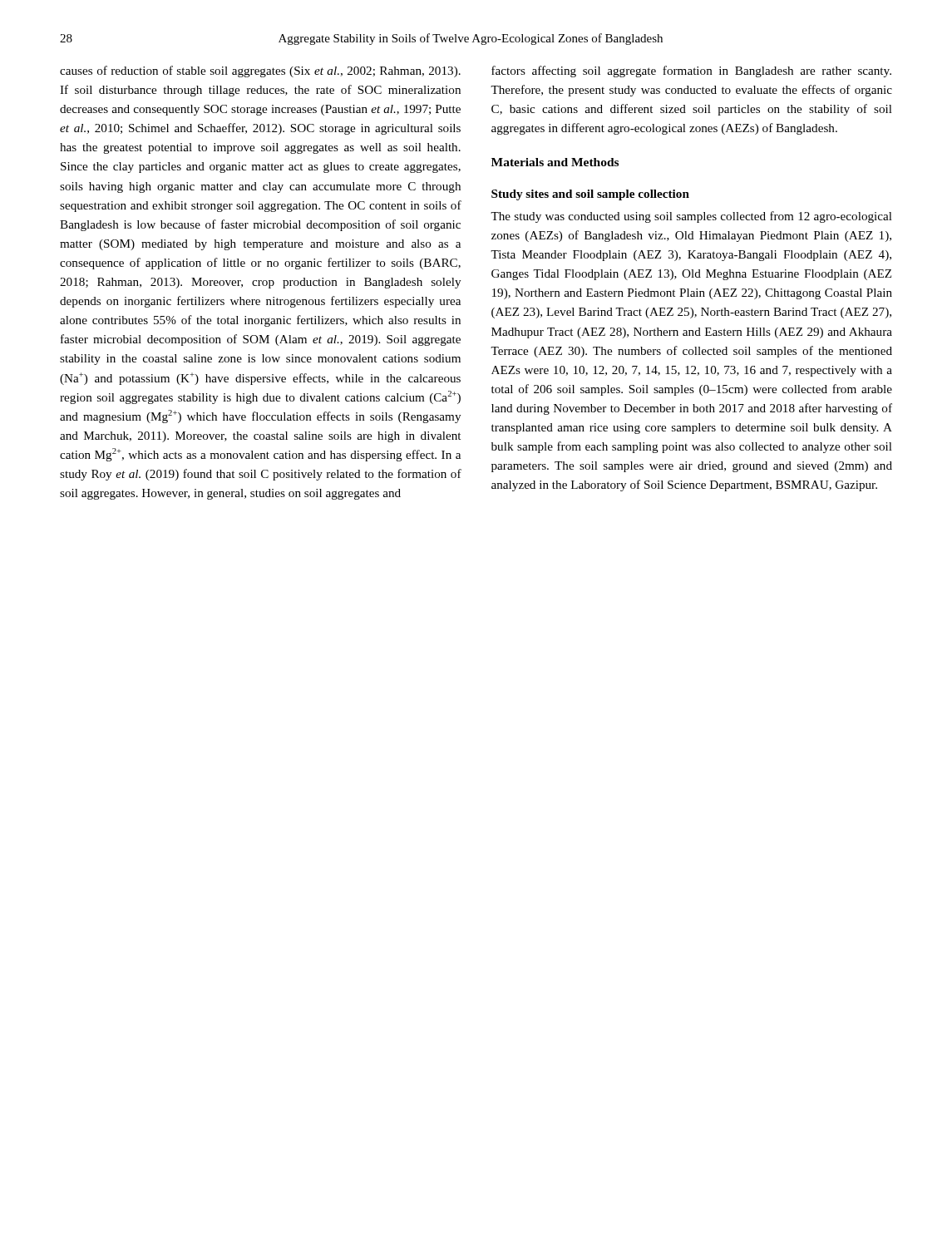Click on the text starting "Materials and Methods"
Screen dimensions: 1247x952
tap(555, 162)
